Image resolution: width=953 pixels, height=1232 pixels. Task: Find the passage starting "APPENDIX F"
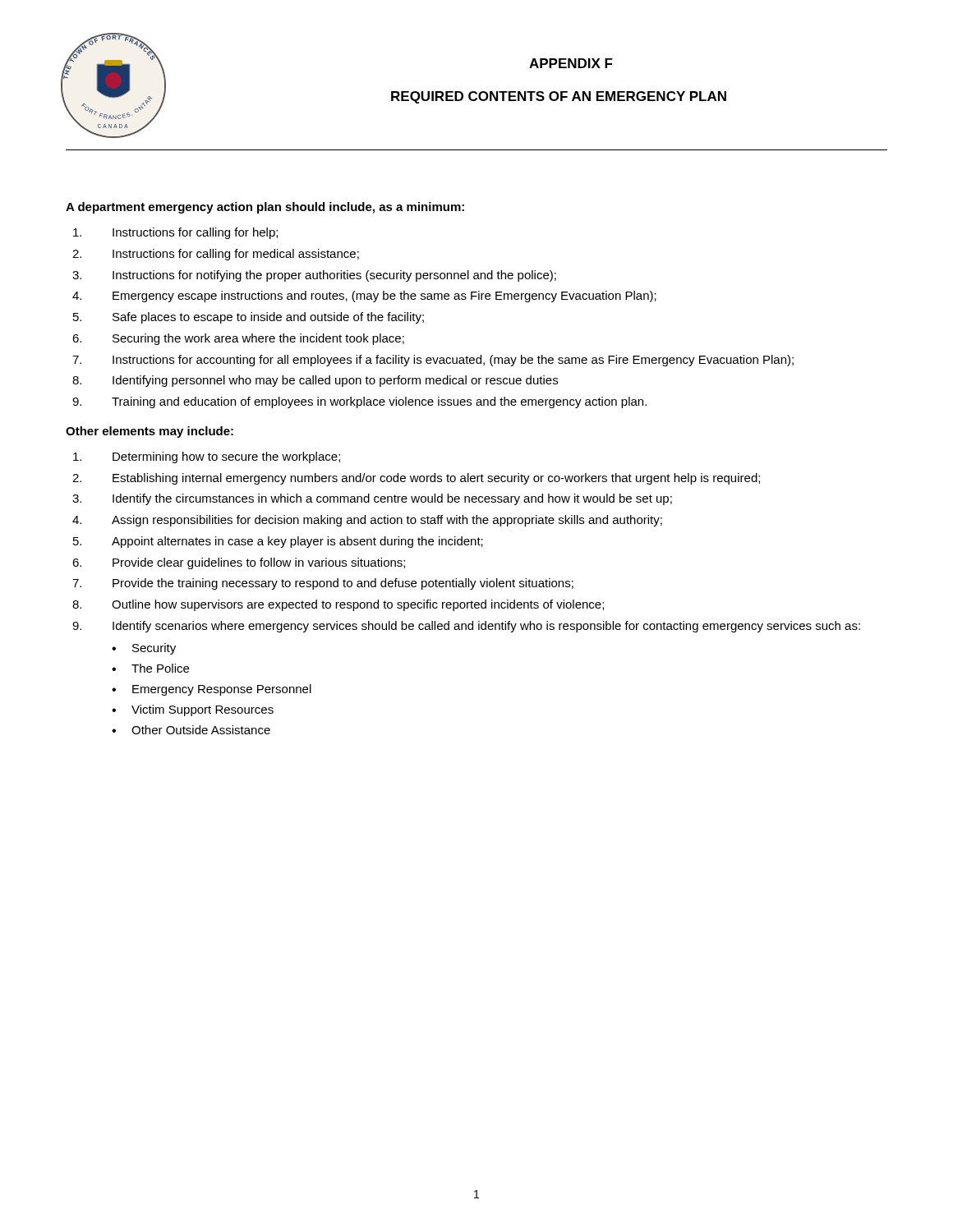click(571, 64)
